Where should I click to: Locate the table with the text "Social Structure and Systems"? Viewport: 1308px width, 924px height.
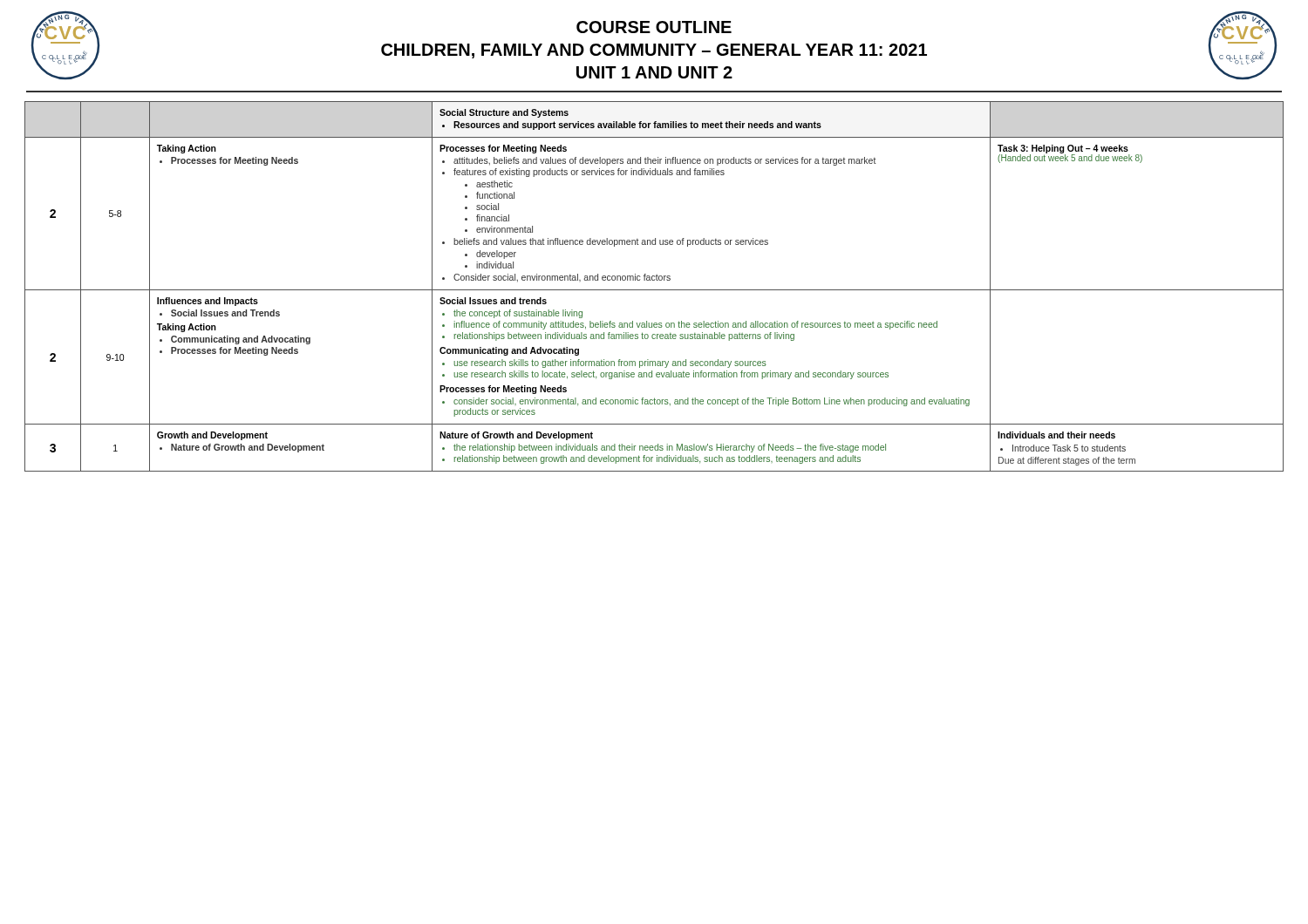pyautogui.click(x=654, y=282)
